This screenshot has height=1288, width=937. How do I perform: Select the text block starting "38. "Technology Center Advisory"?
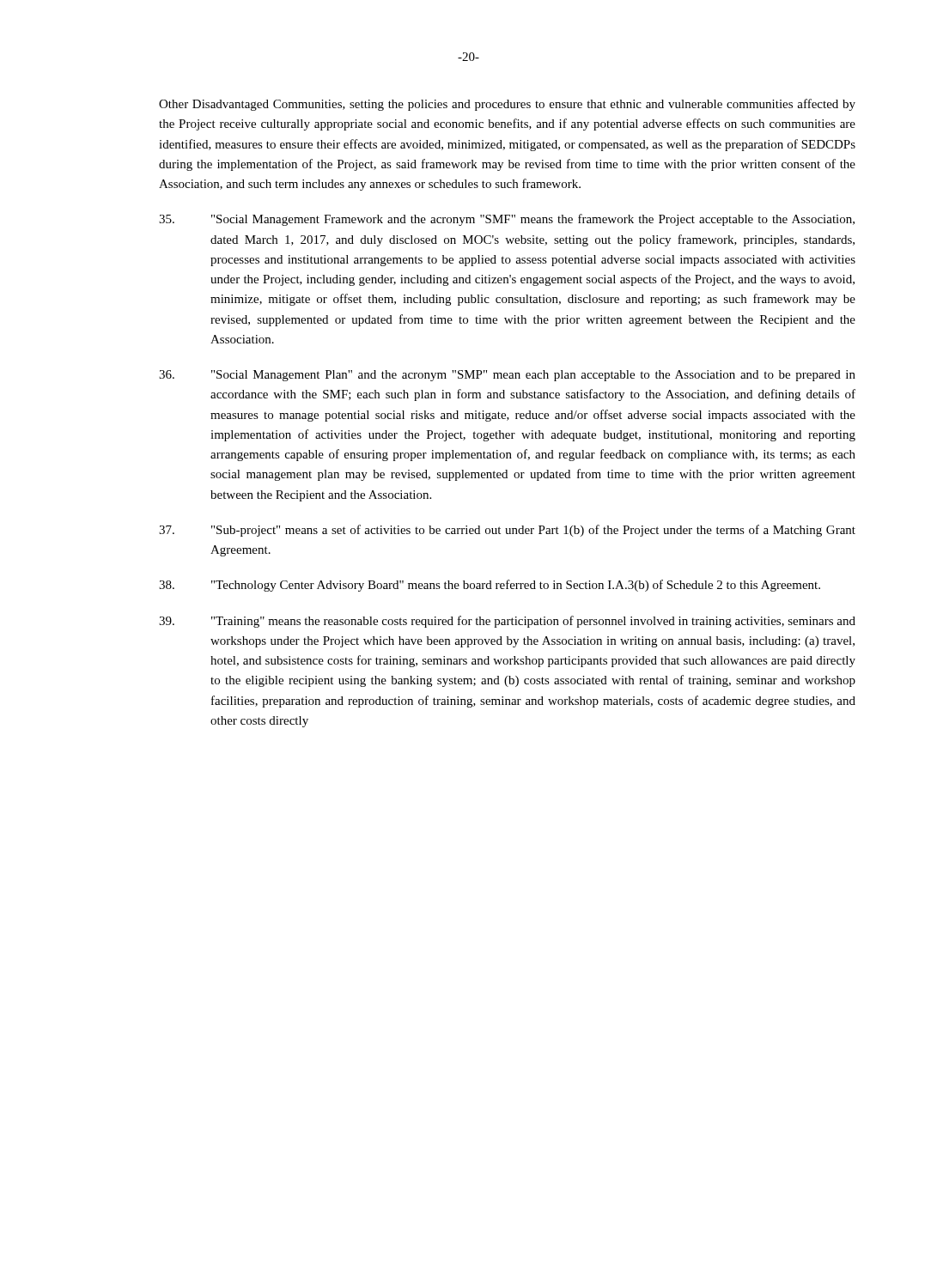507,585
